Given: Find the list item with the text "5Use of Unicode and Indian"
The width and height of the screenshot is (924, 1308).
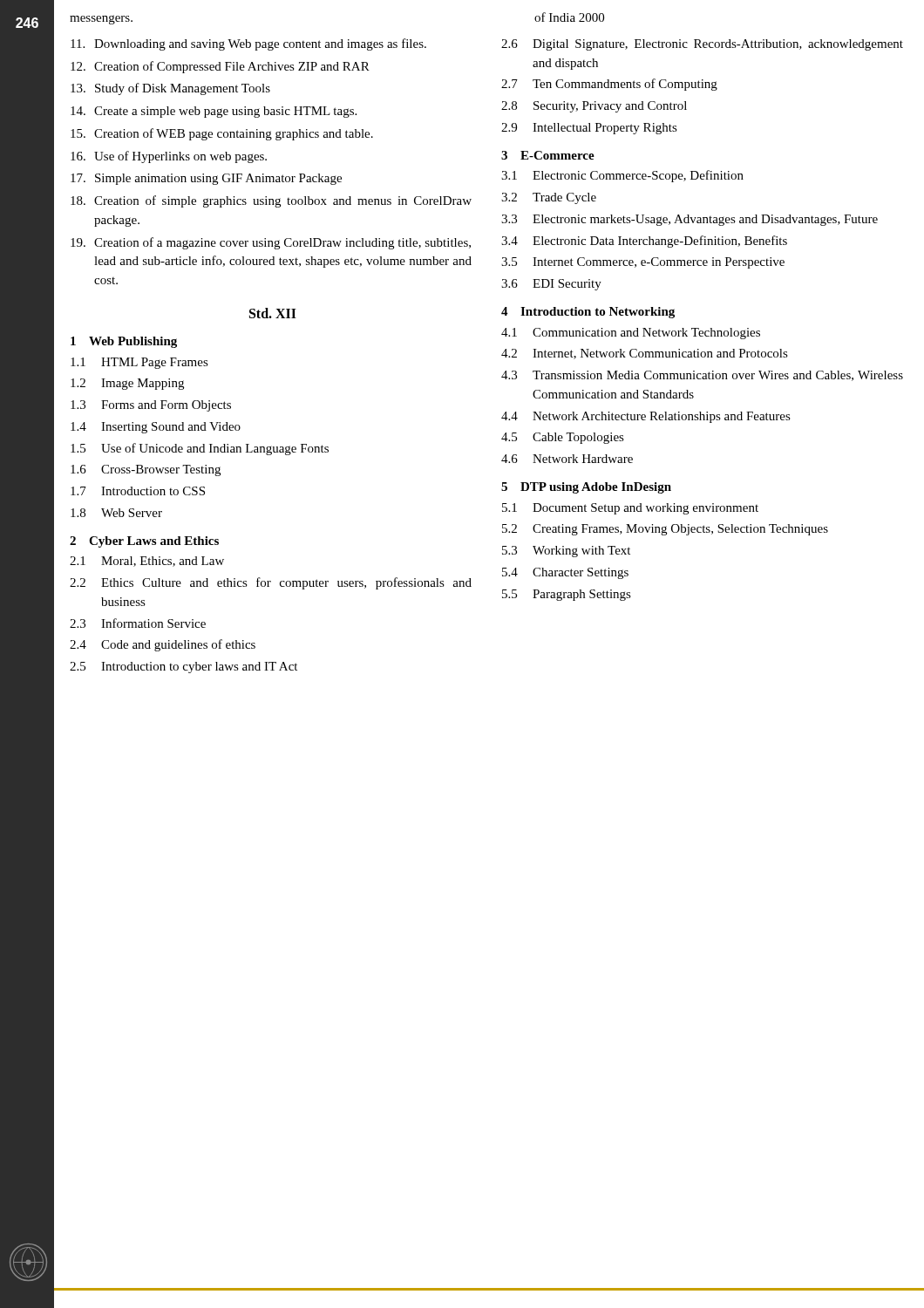Looking at the screenshot, I should coord(271,449).
